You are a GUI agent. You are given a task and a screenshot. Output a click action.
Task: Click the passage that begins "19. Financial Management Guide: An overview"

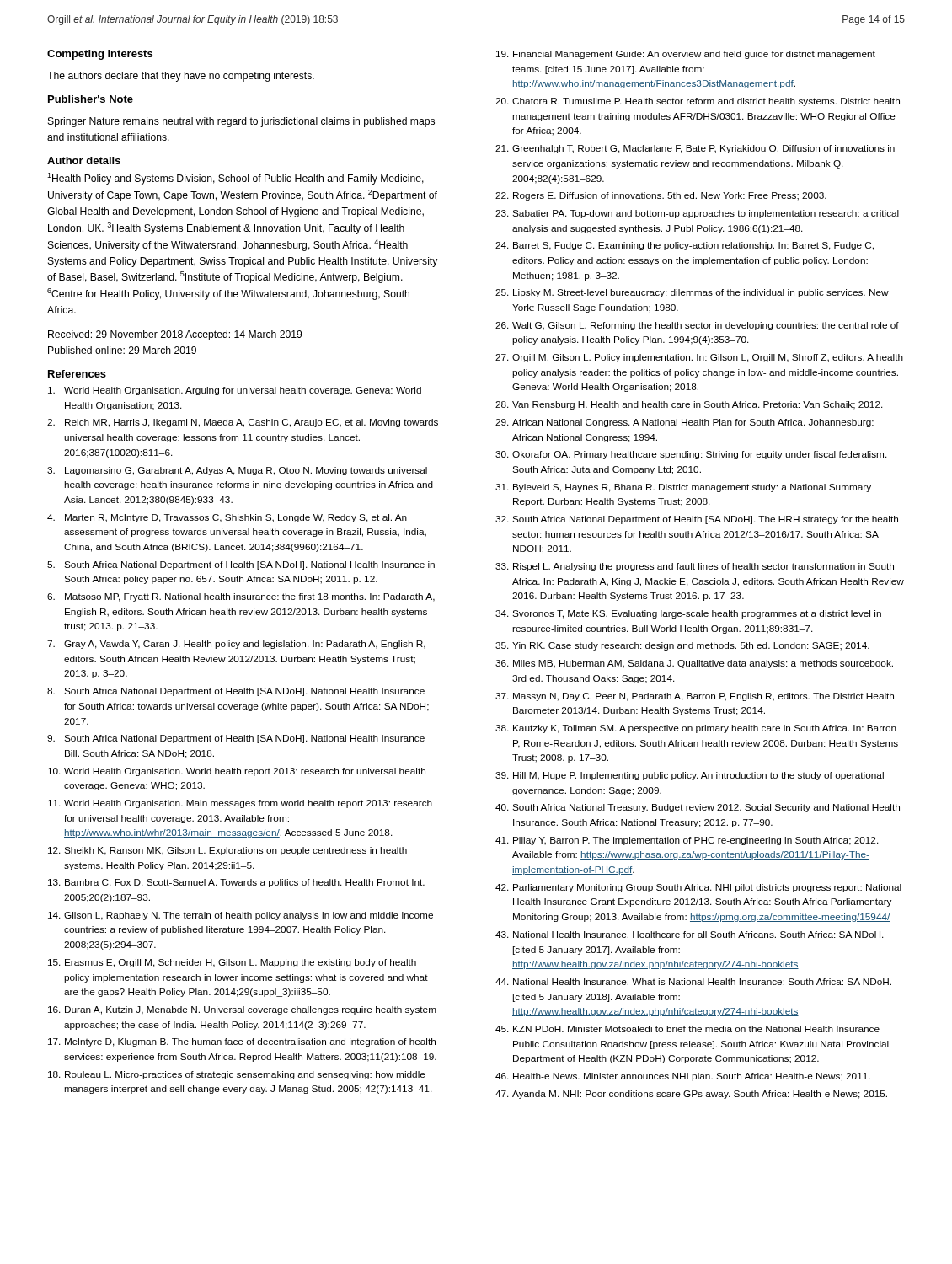pos(700,70)
